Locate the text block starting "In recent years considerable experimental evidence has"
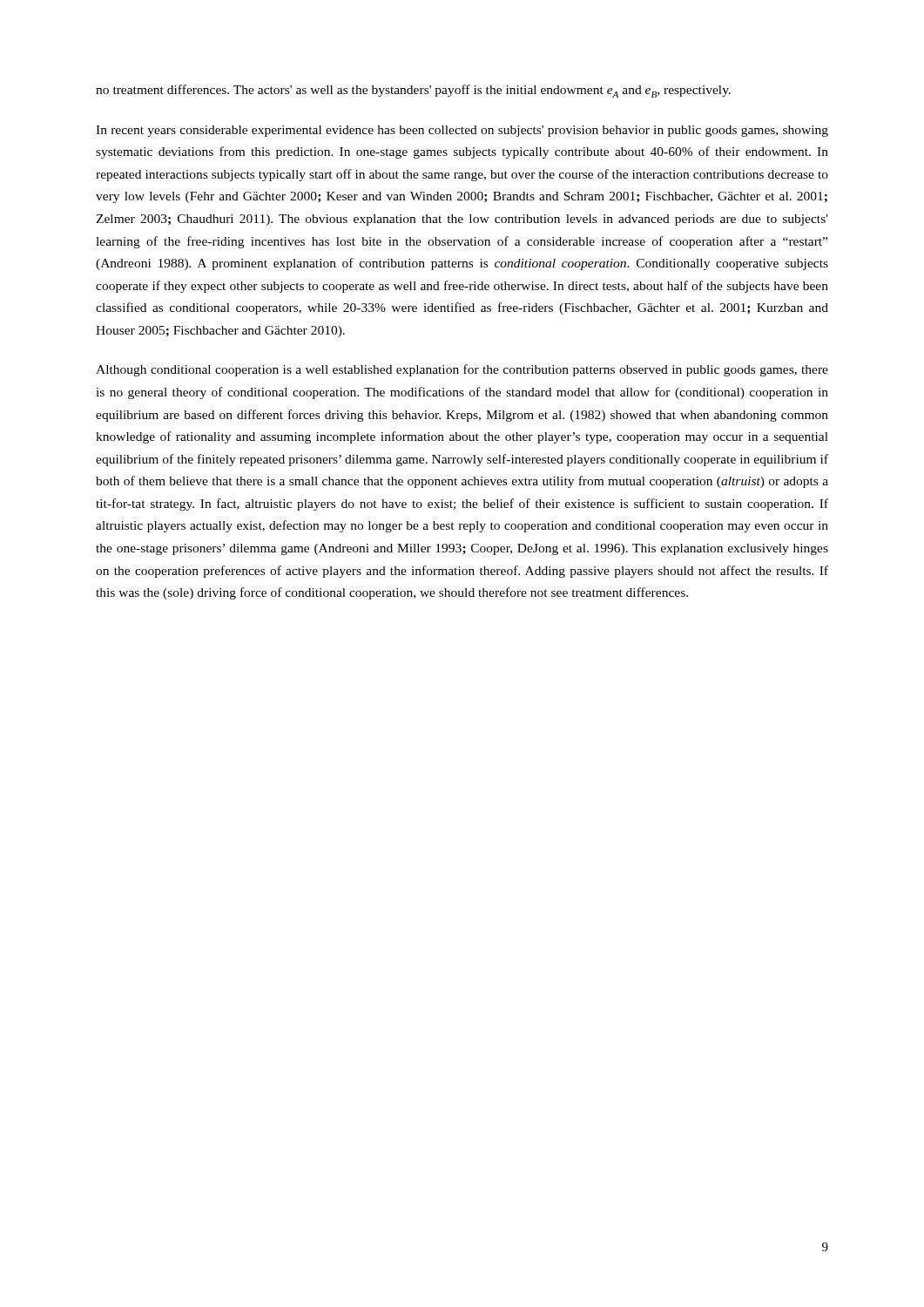Image resolution: width=924 pixels, height=1307 pixels. pos(462,229)
